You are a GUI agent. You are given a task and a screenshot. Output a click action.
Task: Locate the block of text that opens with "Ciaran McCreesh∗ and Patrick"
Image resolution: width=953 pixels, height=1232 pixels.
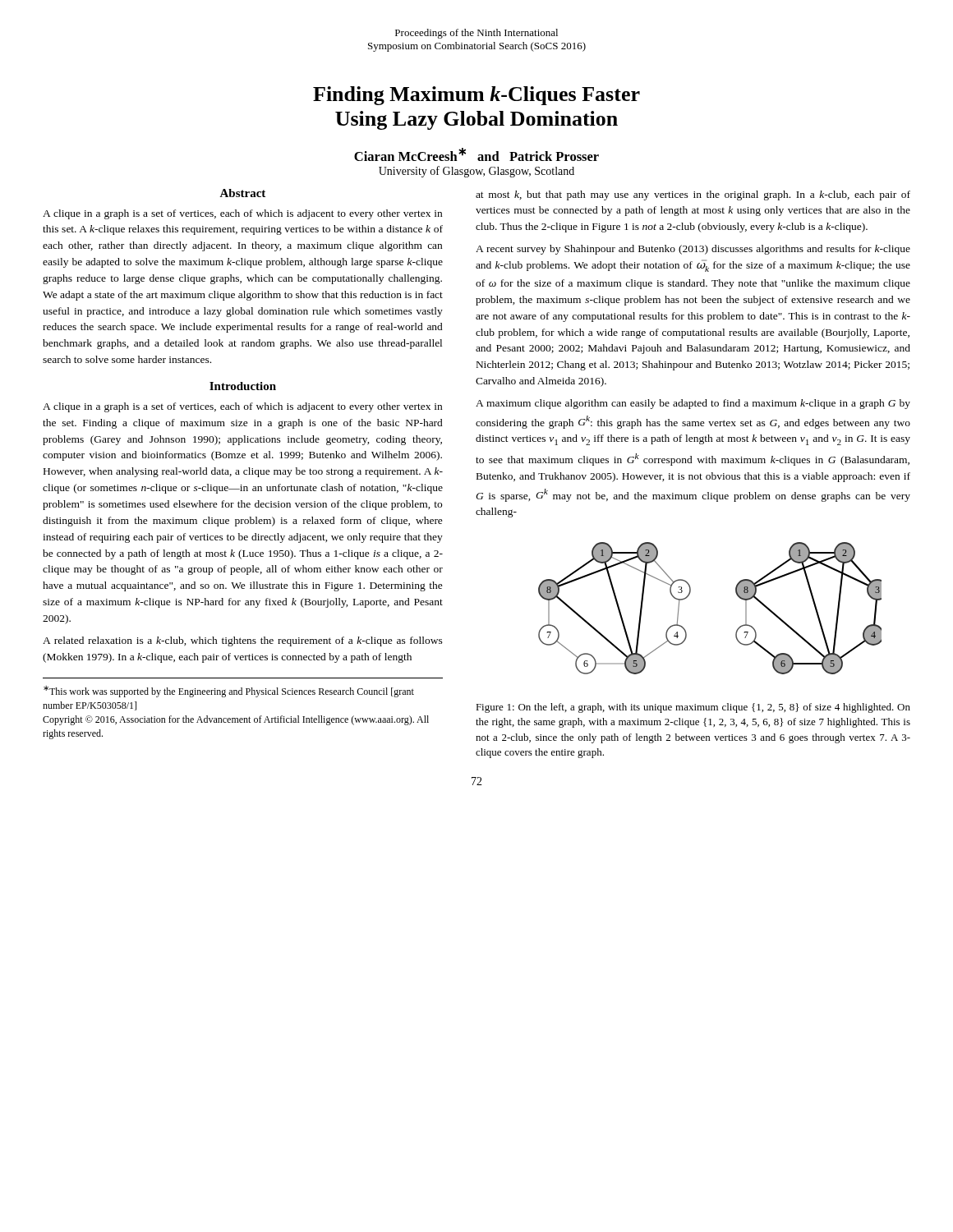point(476,161)
